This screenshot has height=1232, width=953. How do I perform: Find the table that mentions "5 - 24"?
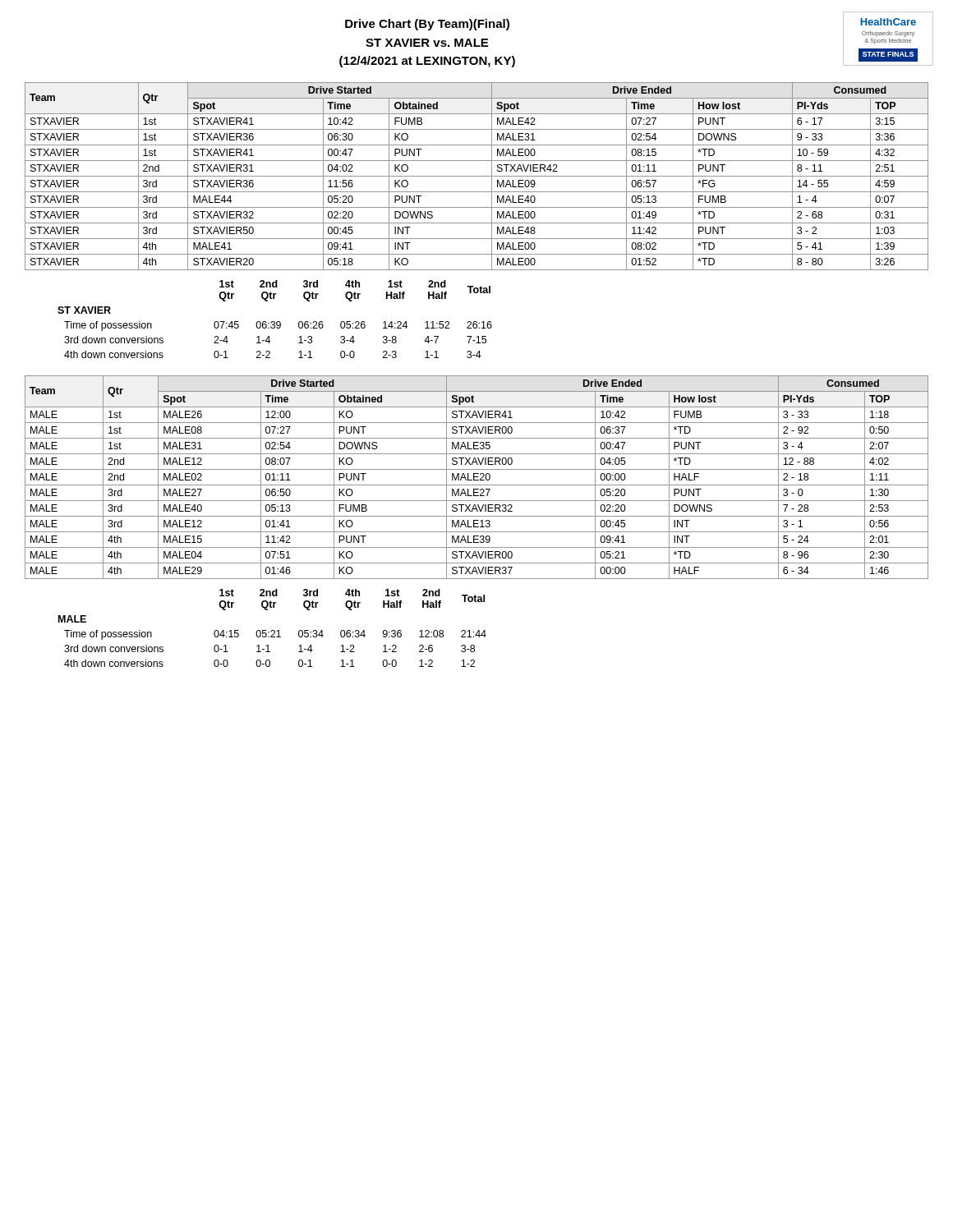[x=476, y=477]
